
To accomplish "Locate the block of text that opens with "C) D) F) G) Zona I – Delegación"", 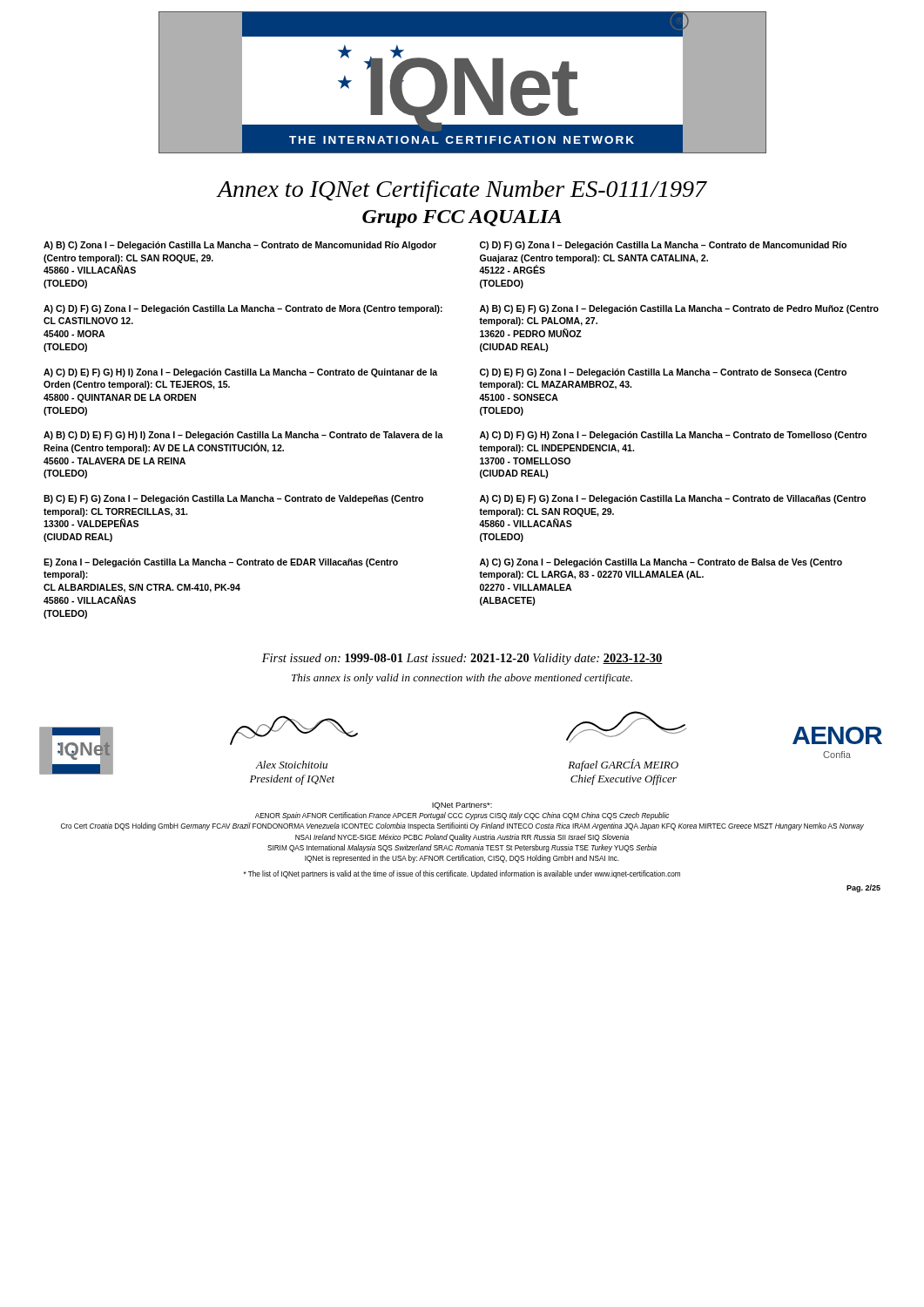I will click(x=663, y=264).
